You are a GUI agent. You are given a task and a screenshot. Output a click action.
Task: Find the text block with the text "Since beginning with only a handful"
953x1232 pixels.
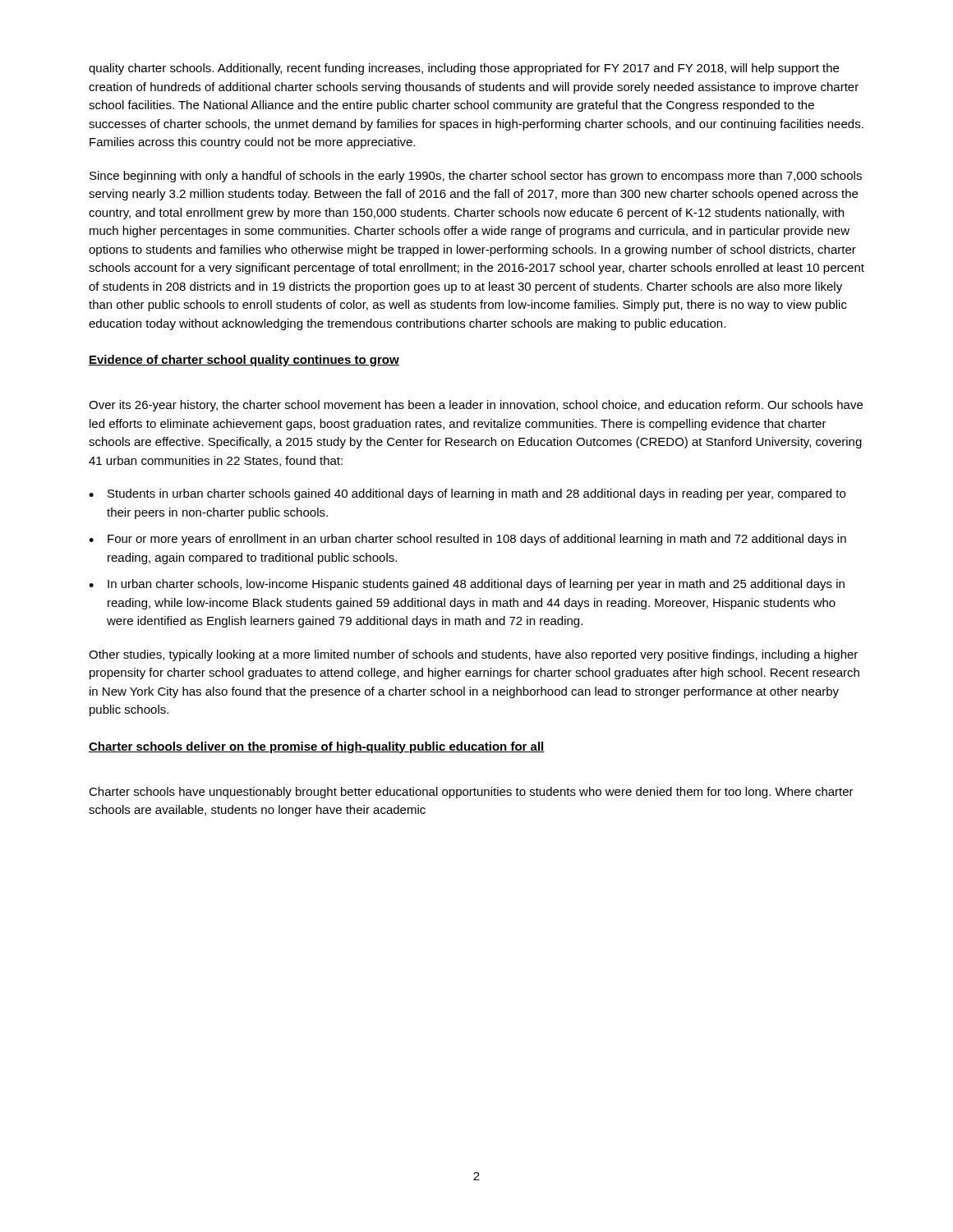(476, 249)
